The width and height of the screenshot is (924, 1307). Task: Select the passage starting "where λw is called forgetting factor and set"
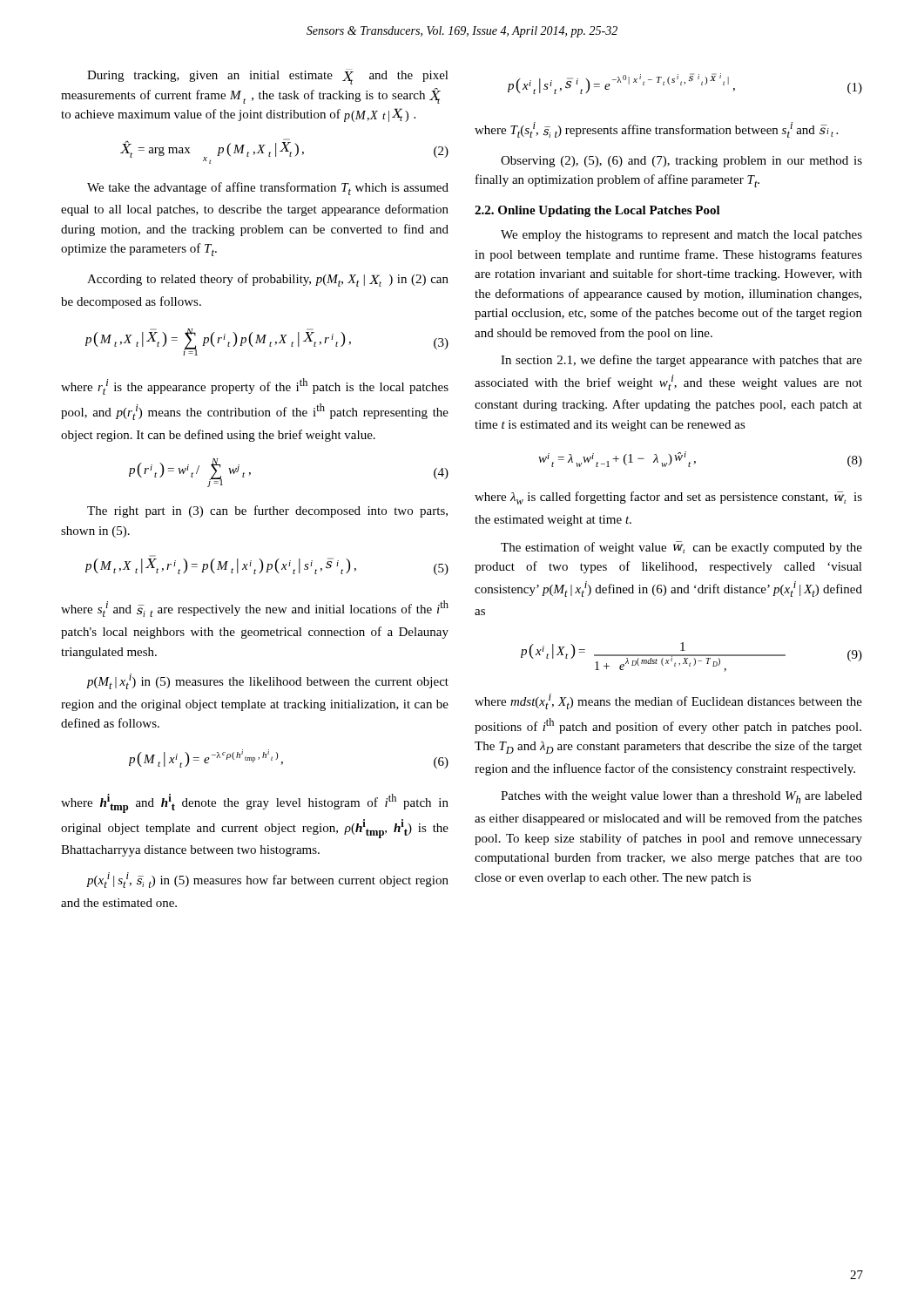tap(668, 554)
